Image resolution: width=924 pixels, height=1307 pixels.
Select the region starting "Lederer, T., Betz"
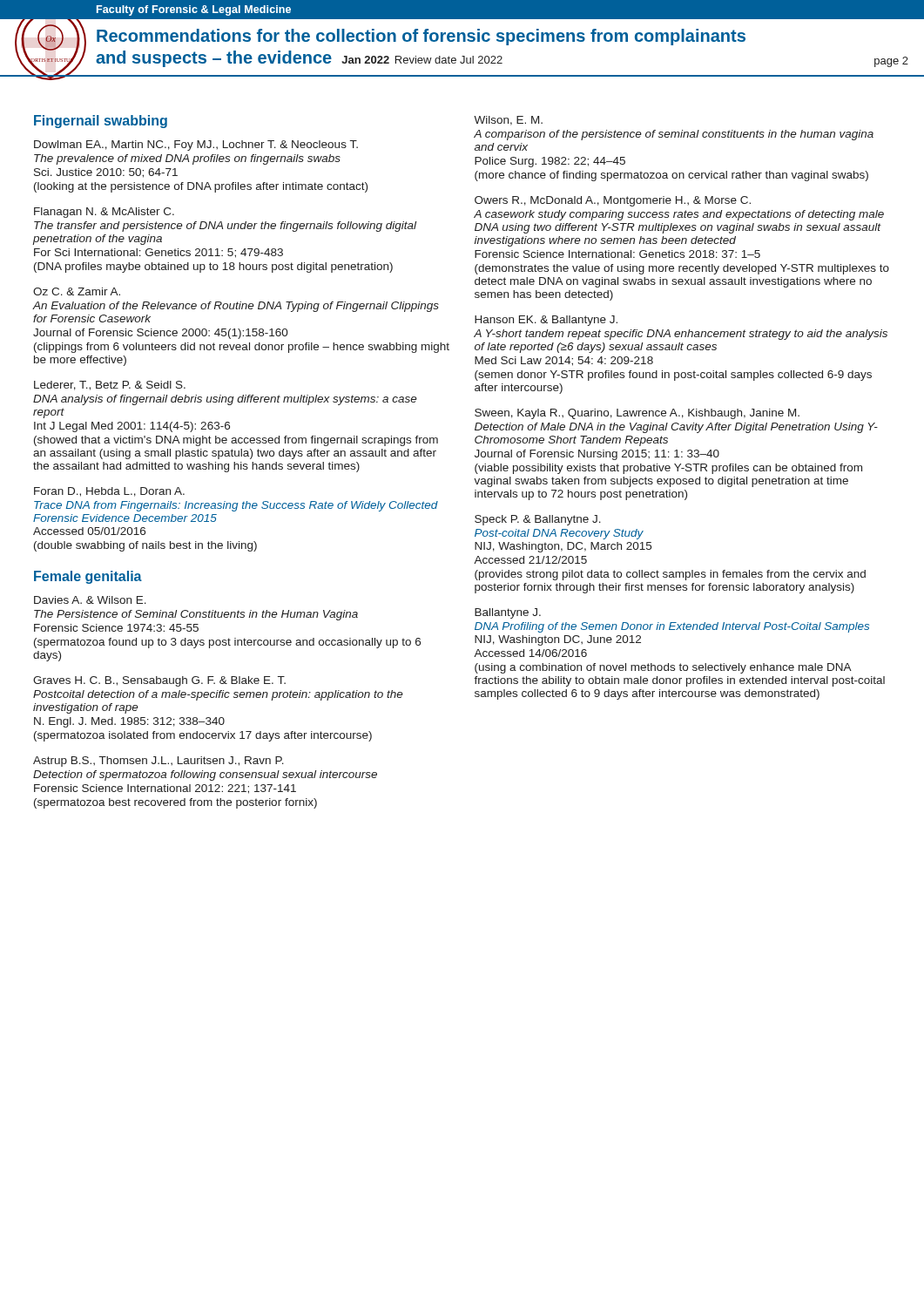pyautogui.click(x=241, y=425)
